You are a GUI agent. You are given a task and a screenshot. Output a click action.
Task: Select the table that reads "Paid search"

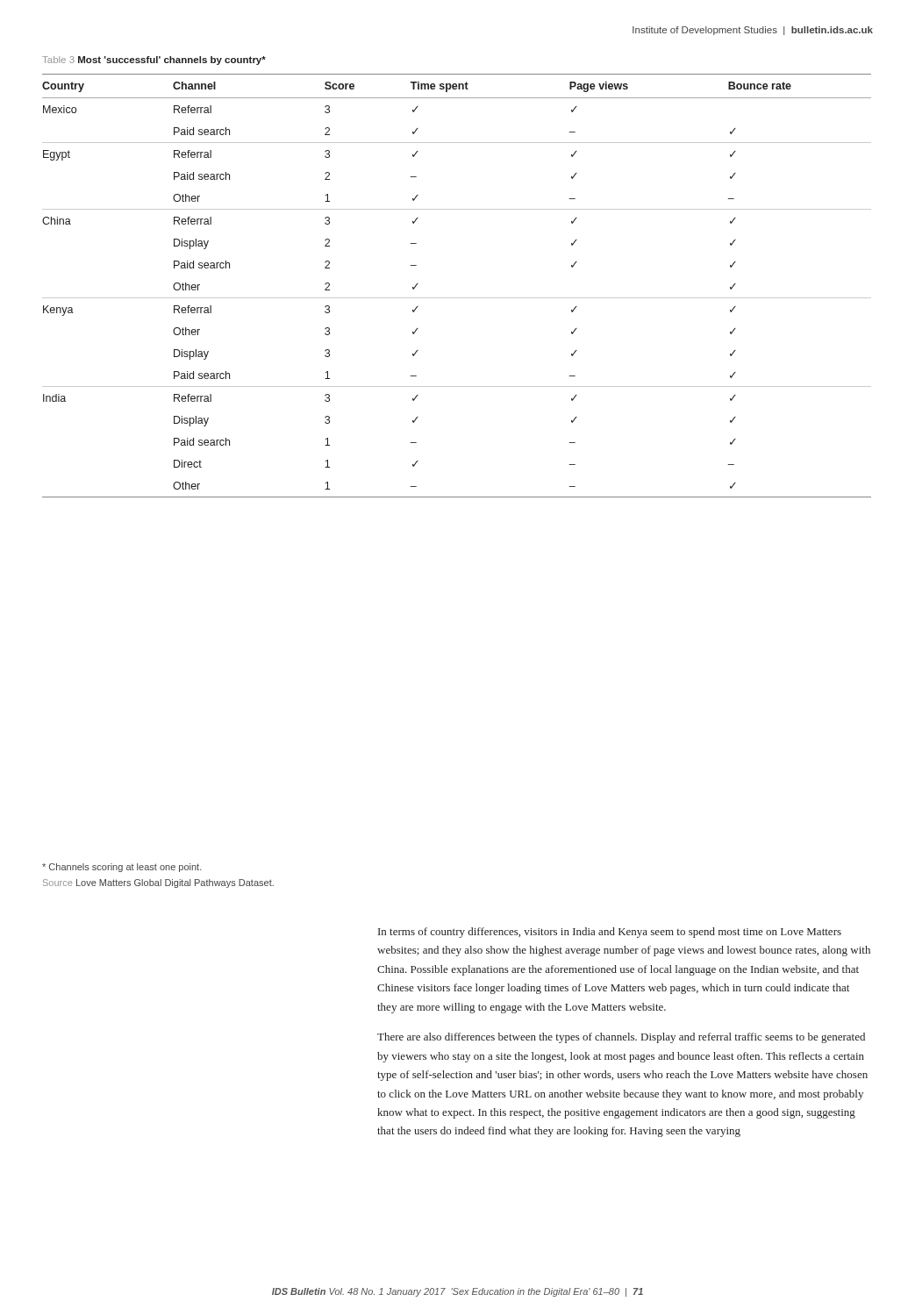(x=457, y=286)
